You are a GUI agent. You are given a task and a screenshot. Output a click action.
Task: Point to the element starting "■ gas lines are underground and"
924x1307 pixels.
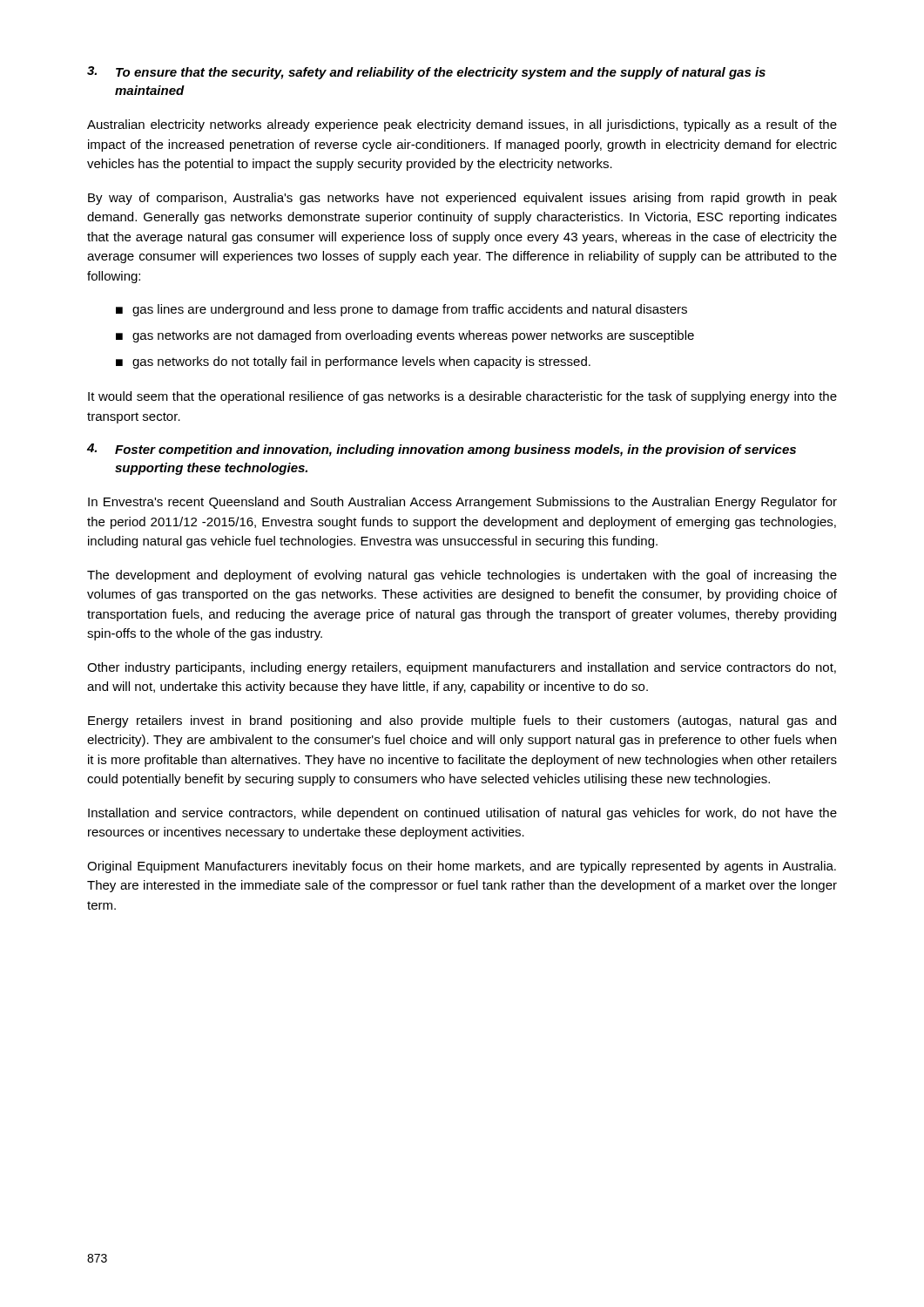(401, 310)
